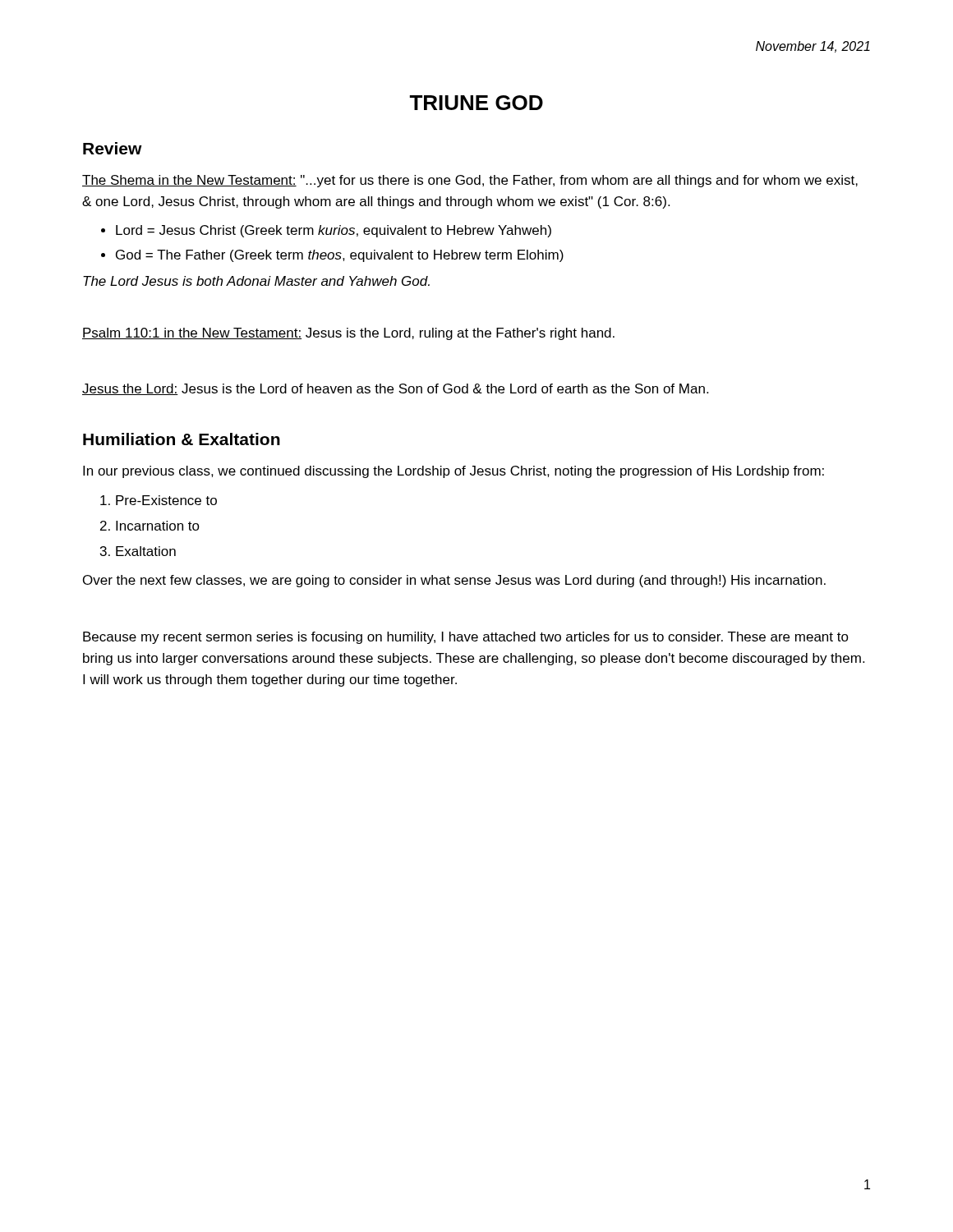Locate the text block that reads "In our previous class, we continued discussing the"

[454, 471]
